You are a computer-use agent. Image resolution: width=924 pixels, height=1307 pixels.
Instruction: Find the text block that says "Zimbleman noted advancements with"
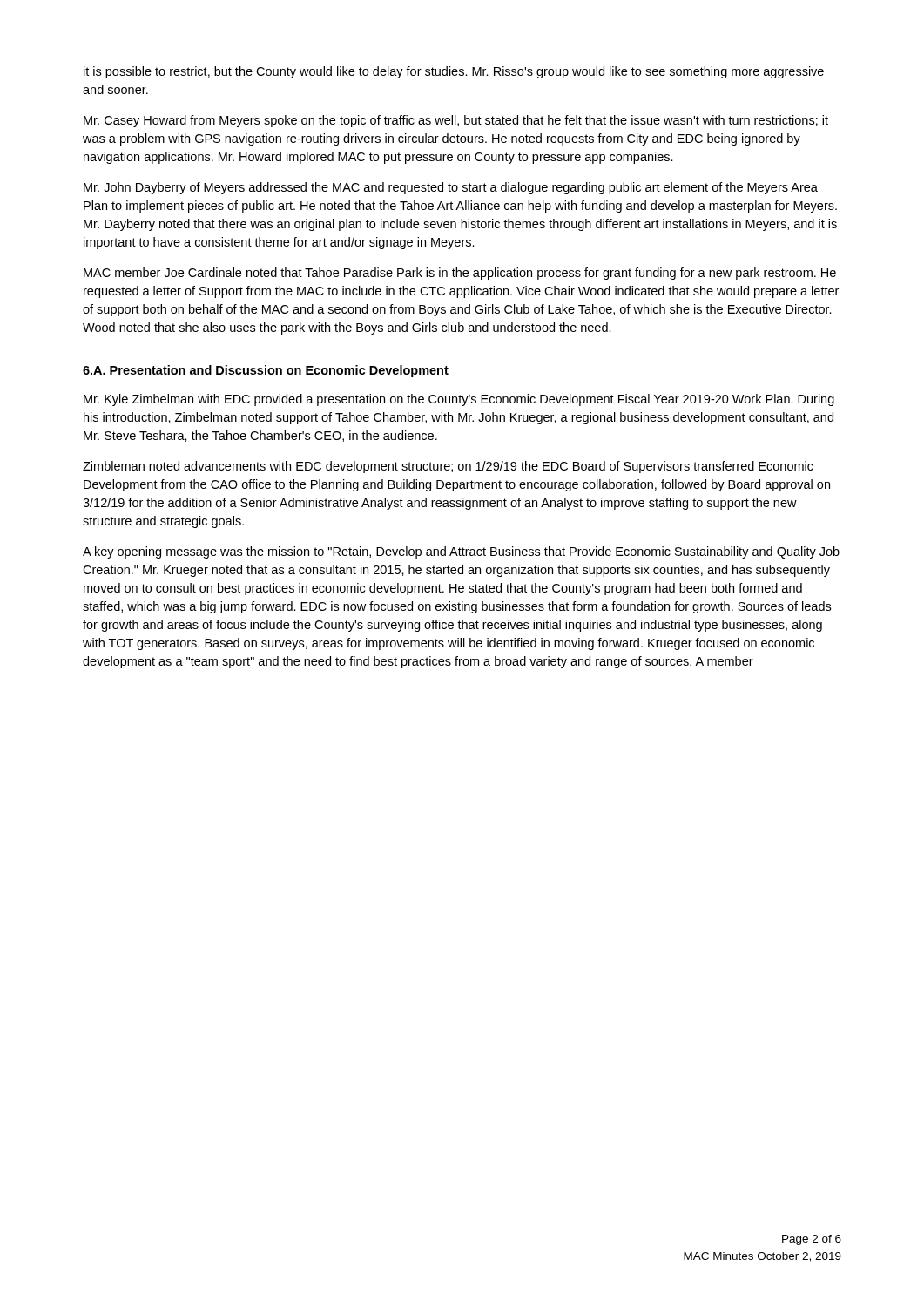[457, 494]
